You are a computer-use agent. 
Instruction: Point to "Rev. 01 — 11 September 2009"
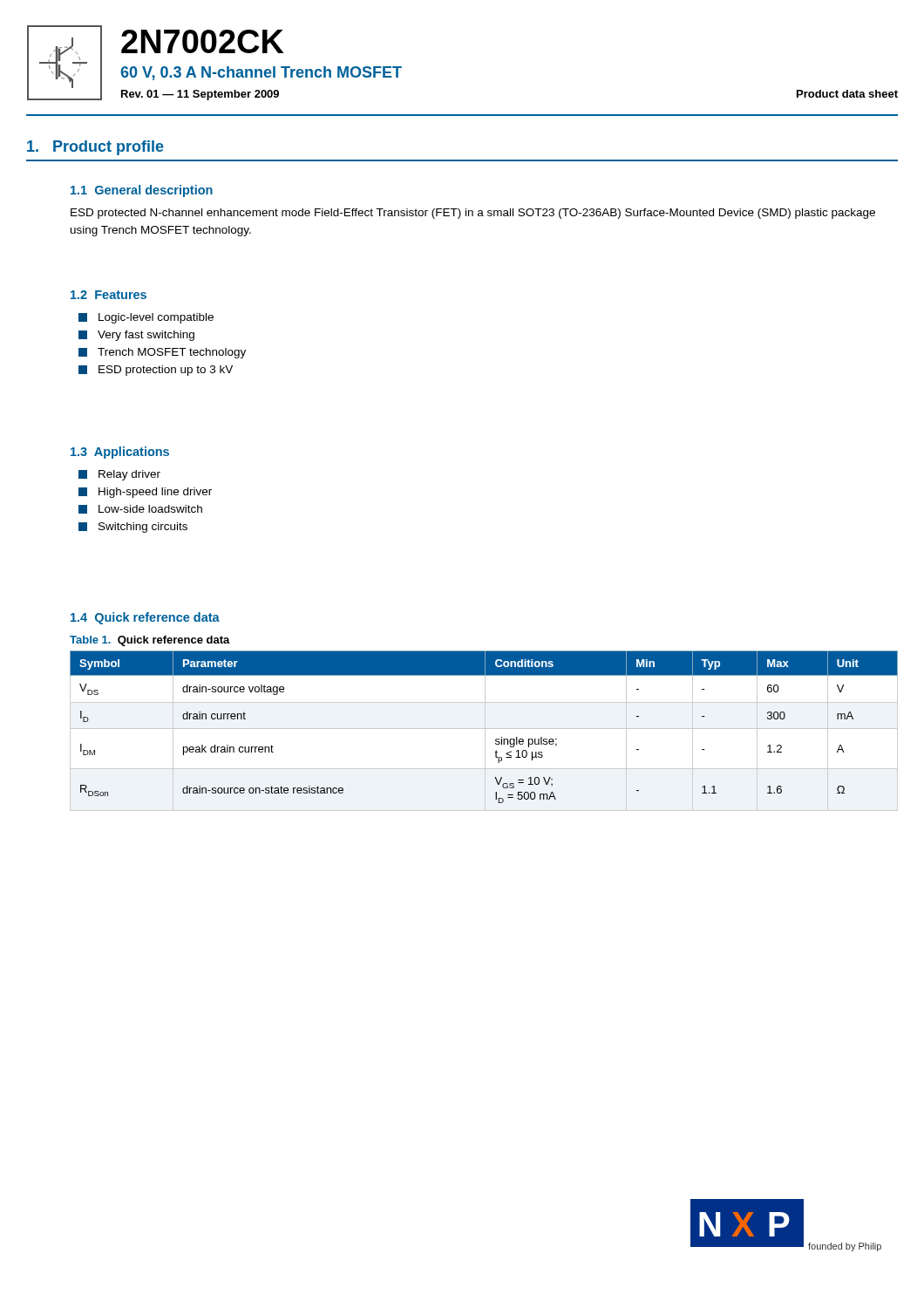pos(200,94)
